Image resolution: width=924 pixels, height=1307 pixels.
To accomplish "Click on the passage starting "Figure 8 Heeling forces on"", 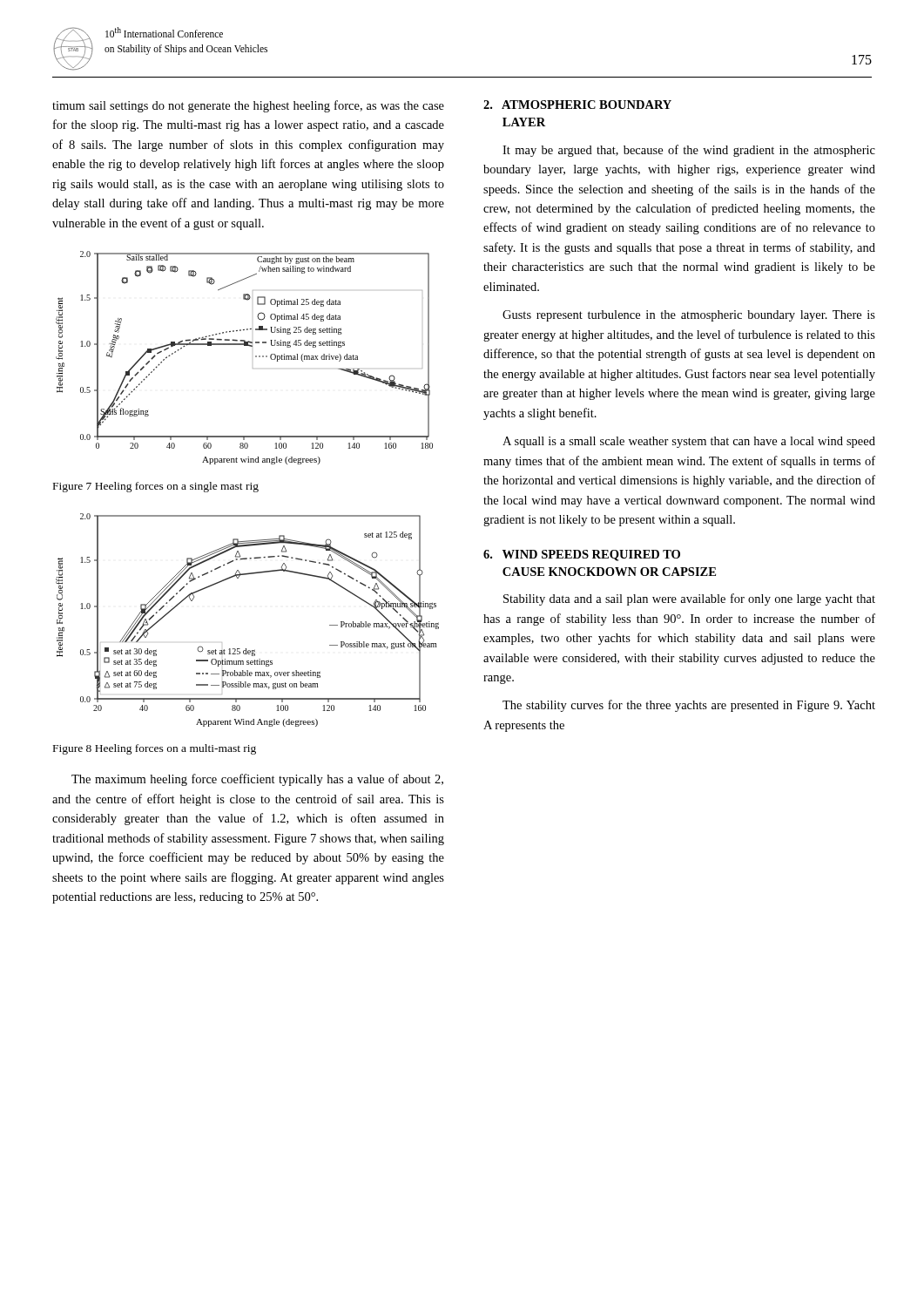I will 154,748.
